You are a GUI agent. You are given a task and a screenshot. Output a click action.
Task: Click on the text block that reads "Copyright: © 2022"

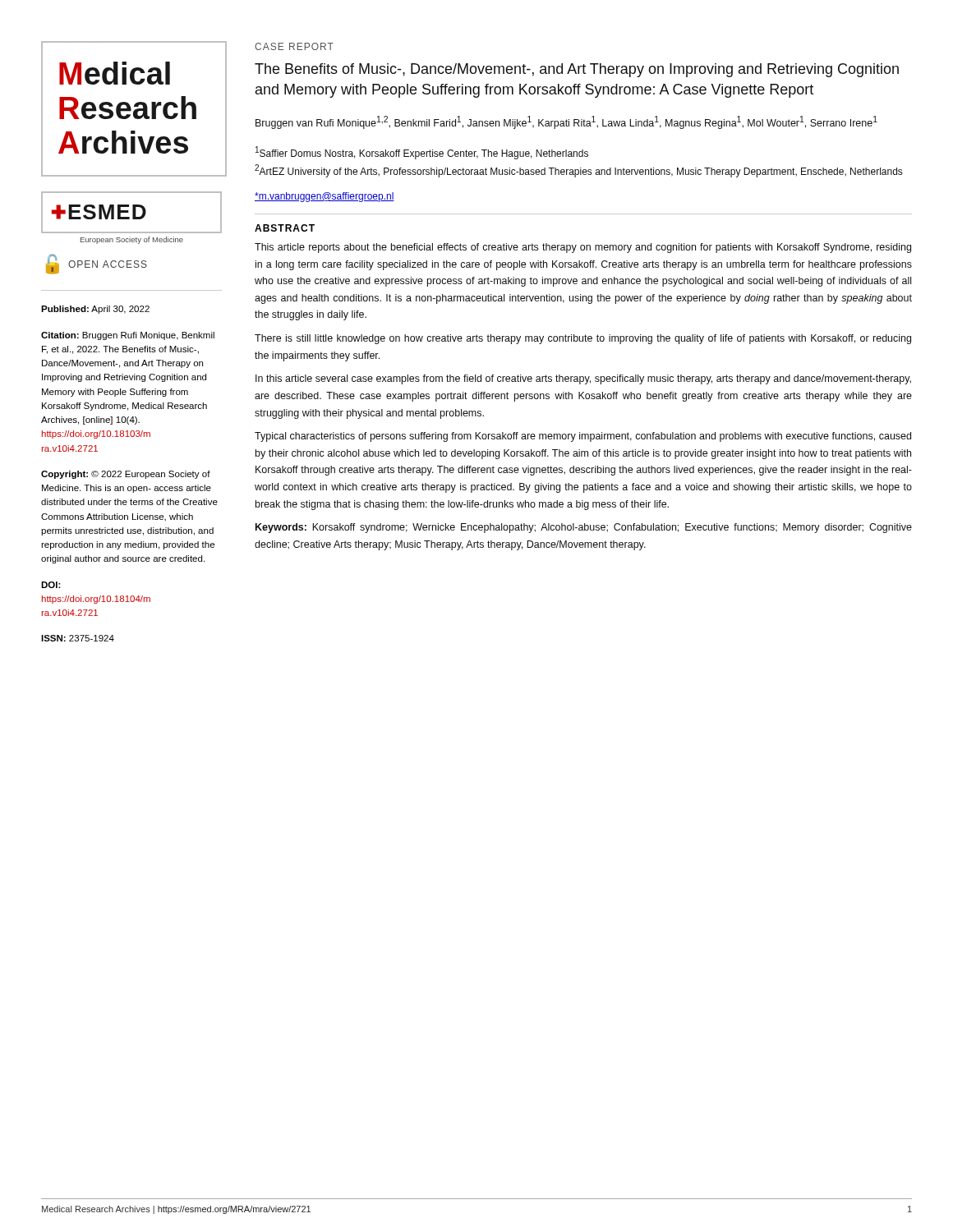pyautogui.click(x=129, y=516)
